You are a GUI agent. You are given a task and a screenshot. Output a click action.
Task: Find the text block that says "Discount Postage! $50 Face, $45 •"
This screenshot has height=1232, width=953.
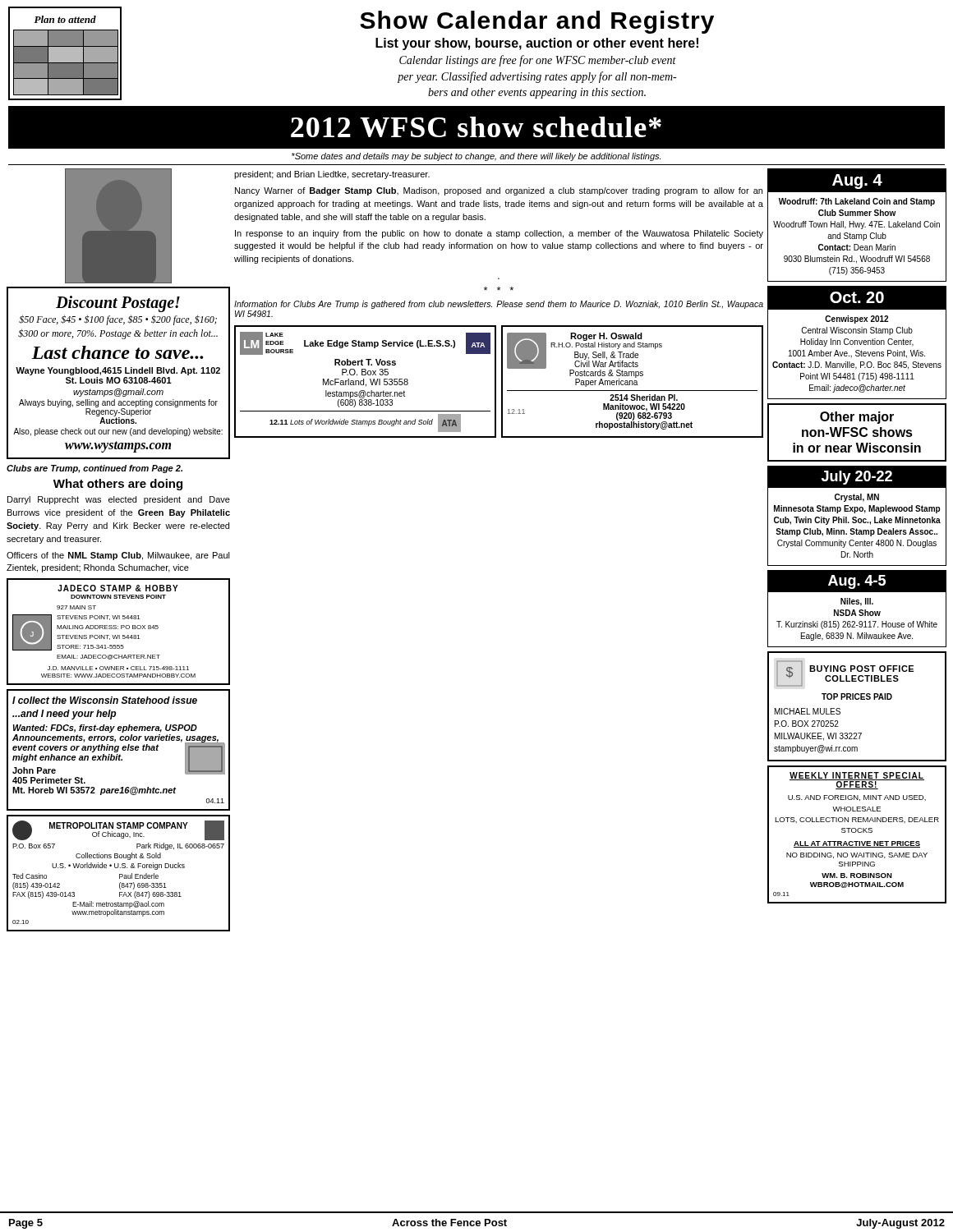click(118, 373)
